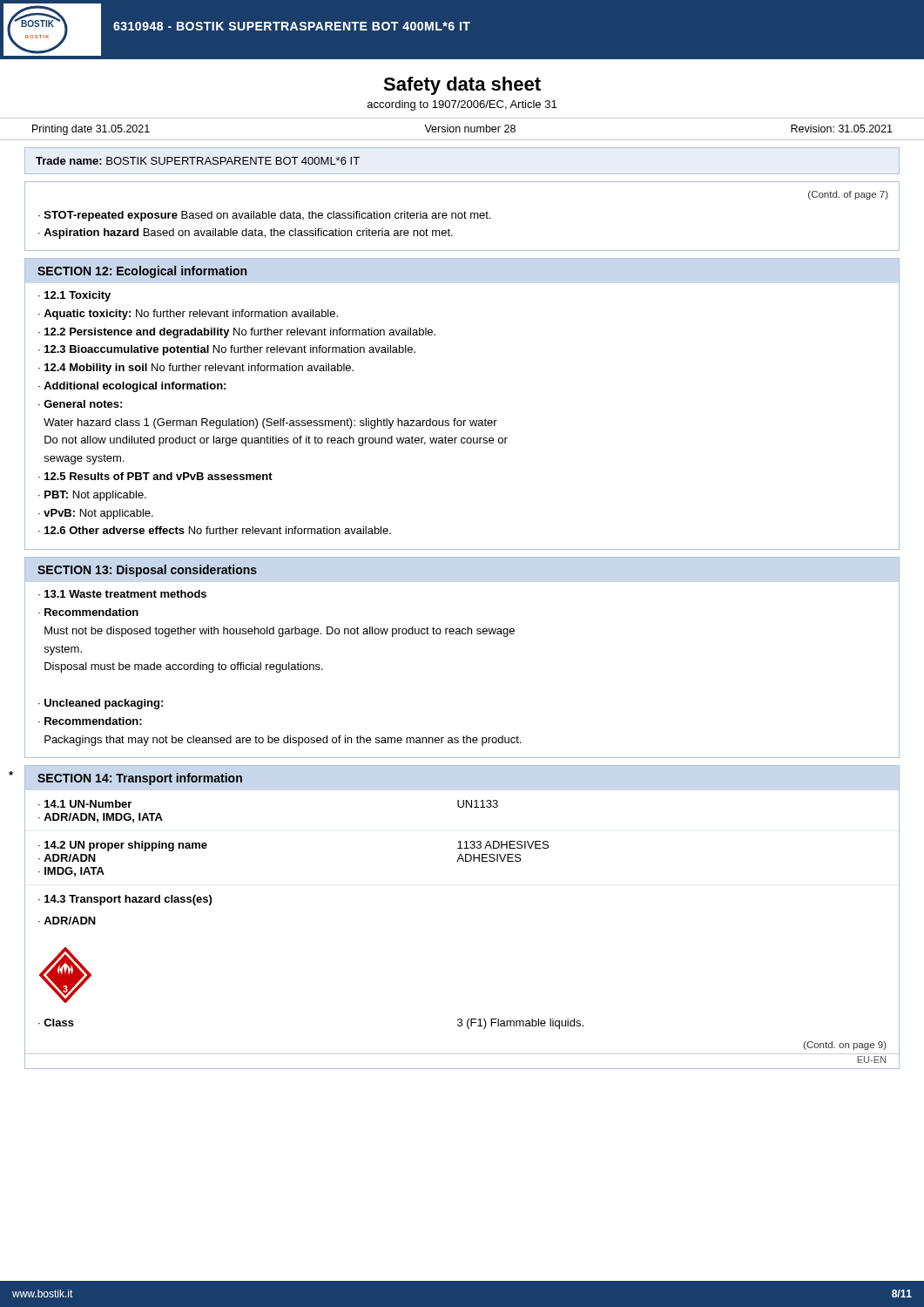Navigate to the block starting "(Contd. on page 9)"
Image resolution: width=924 pixels, height=1307 pixels.
845,1045
